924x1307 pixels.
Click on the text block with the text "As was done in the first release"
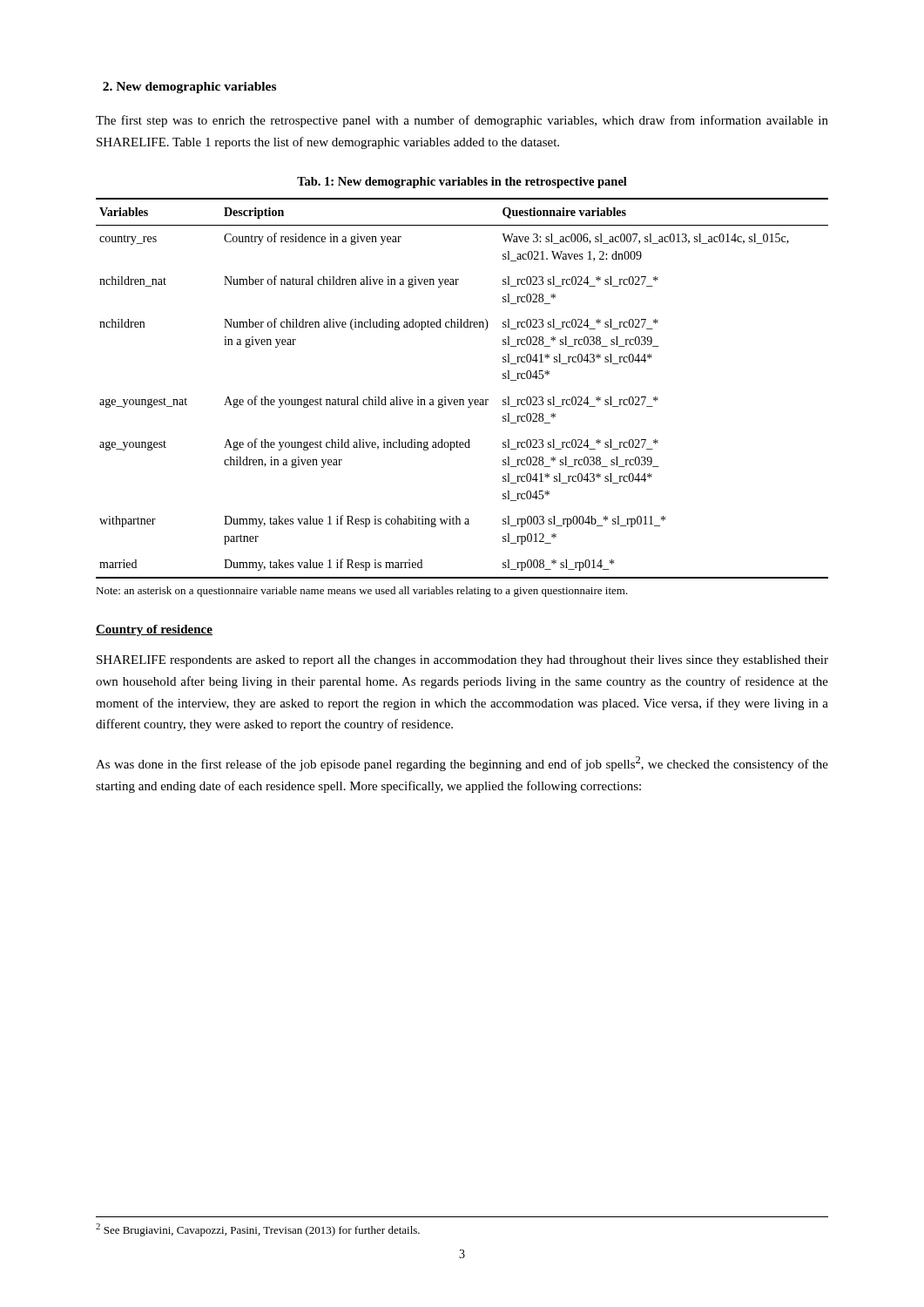(x=462, y=773)
